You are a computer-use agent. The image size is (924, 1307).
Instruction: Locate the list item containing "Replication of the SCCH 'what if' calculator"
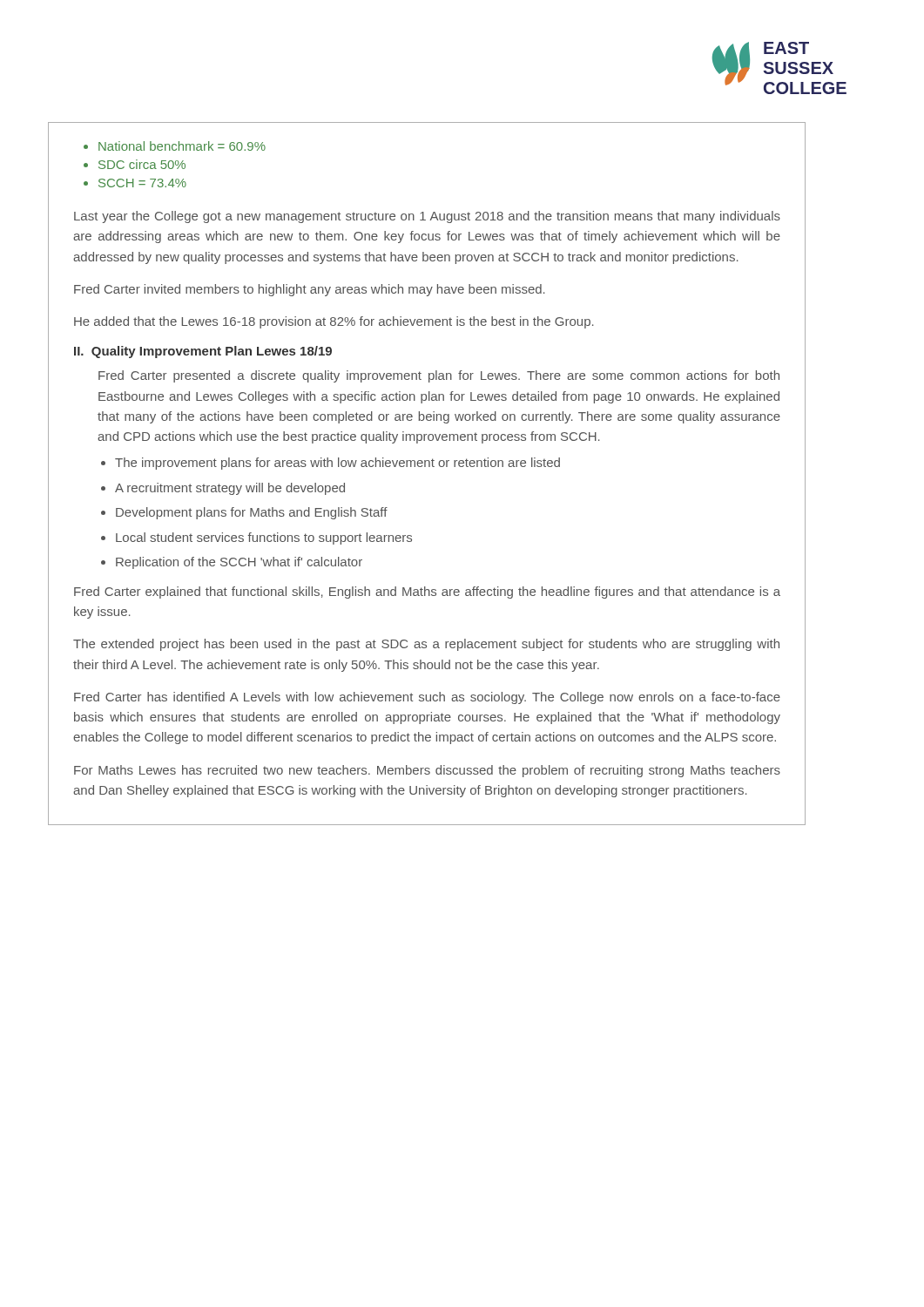[239, 562]
